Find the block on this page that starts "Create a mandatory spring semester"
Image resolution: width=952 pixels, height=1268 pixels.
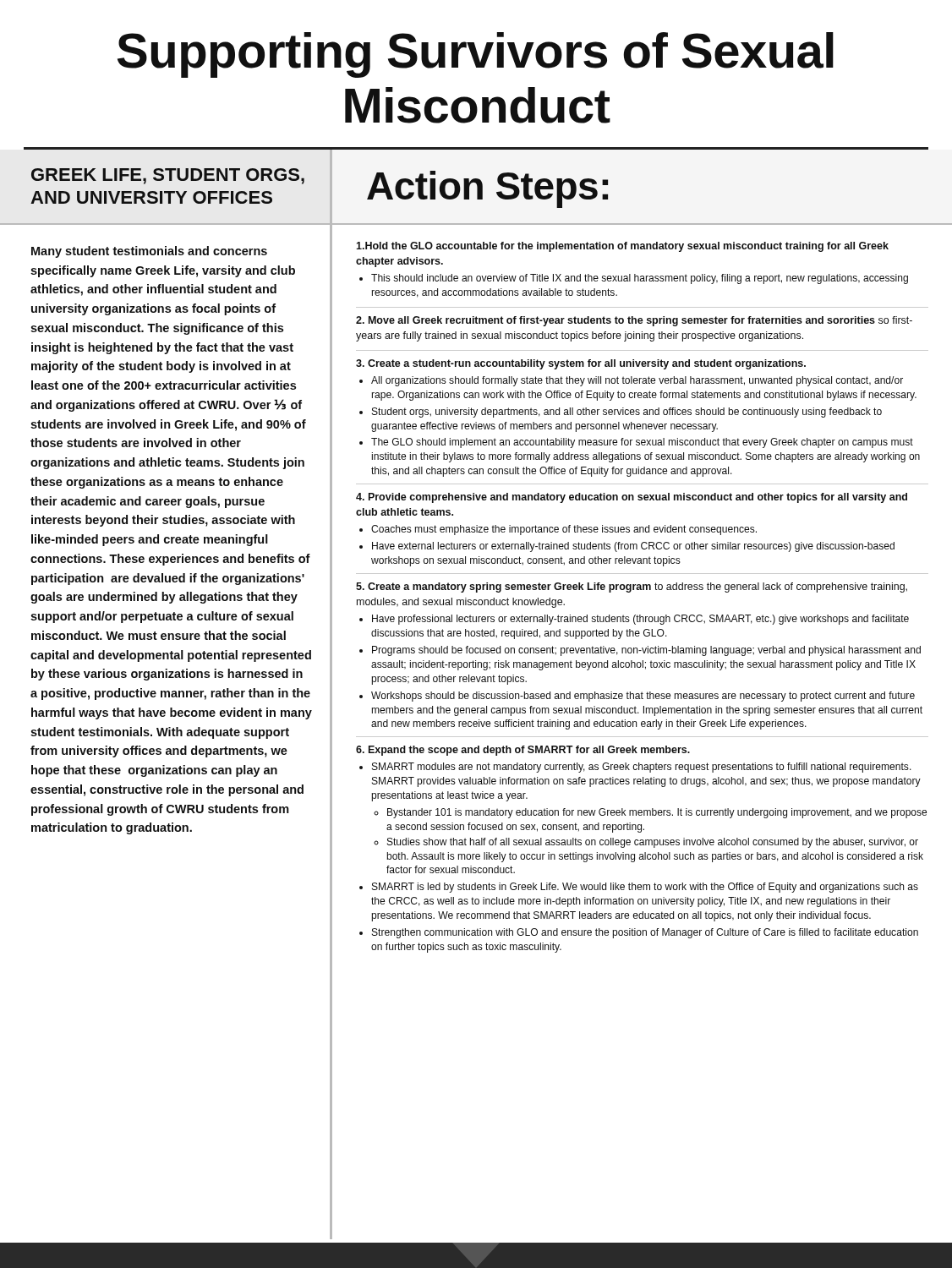pos(642,655)
